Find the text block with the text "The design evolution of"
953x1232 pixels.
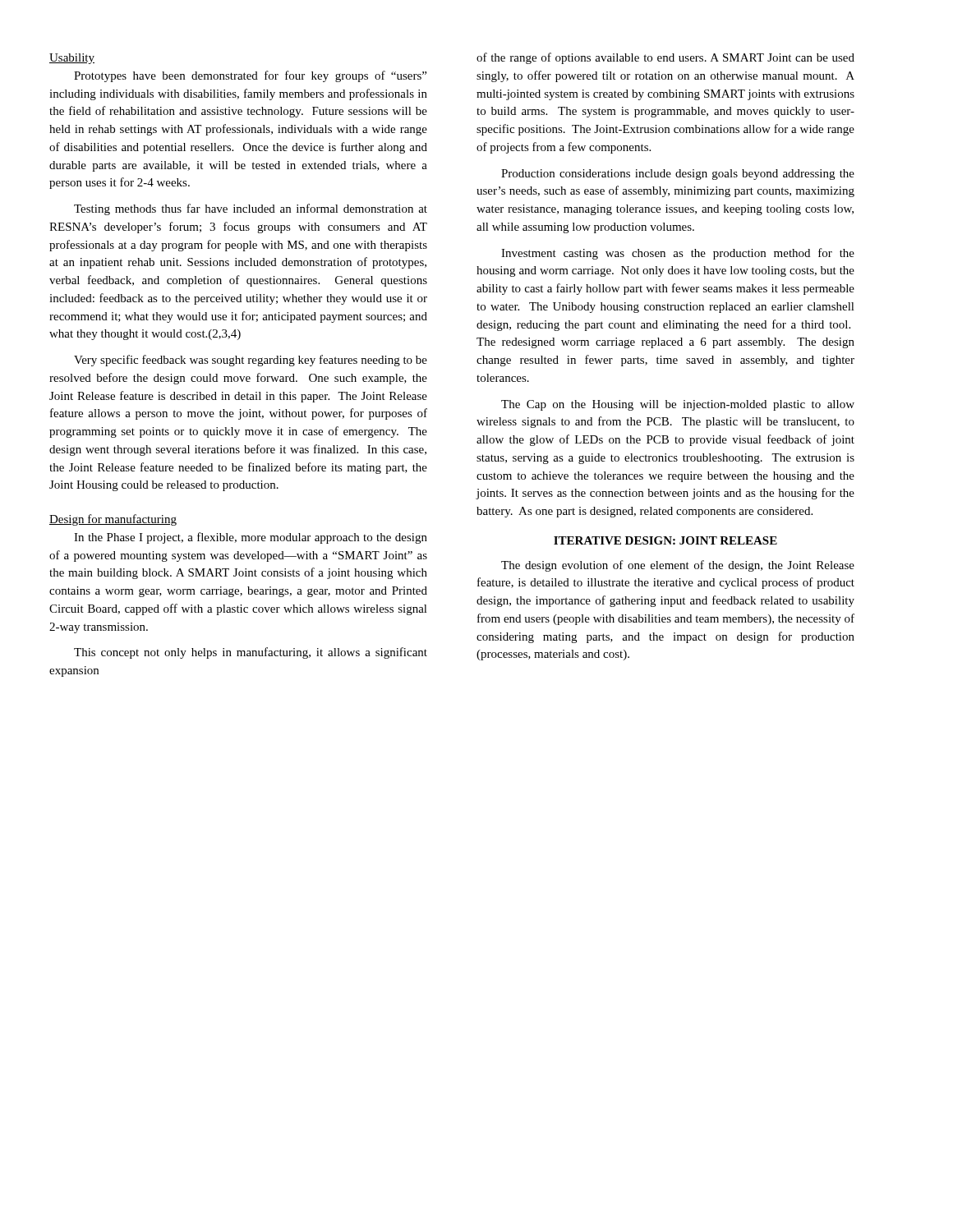point(665,609)
